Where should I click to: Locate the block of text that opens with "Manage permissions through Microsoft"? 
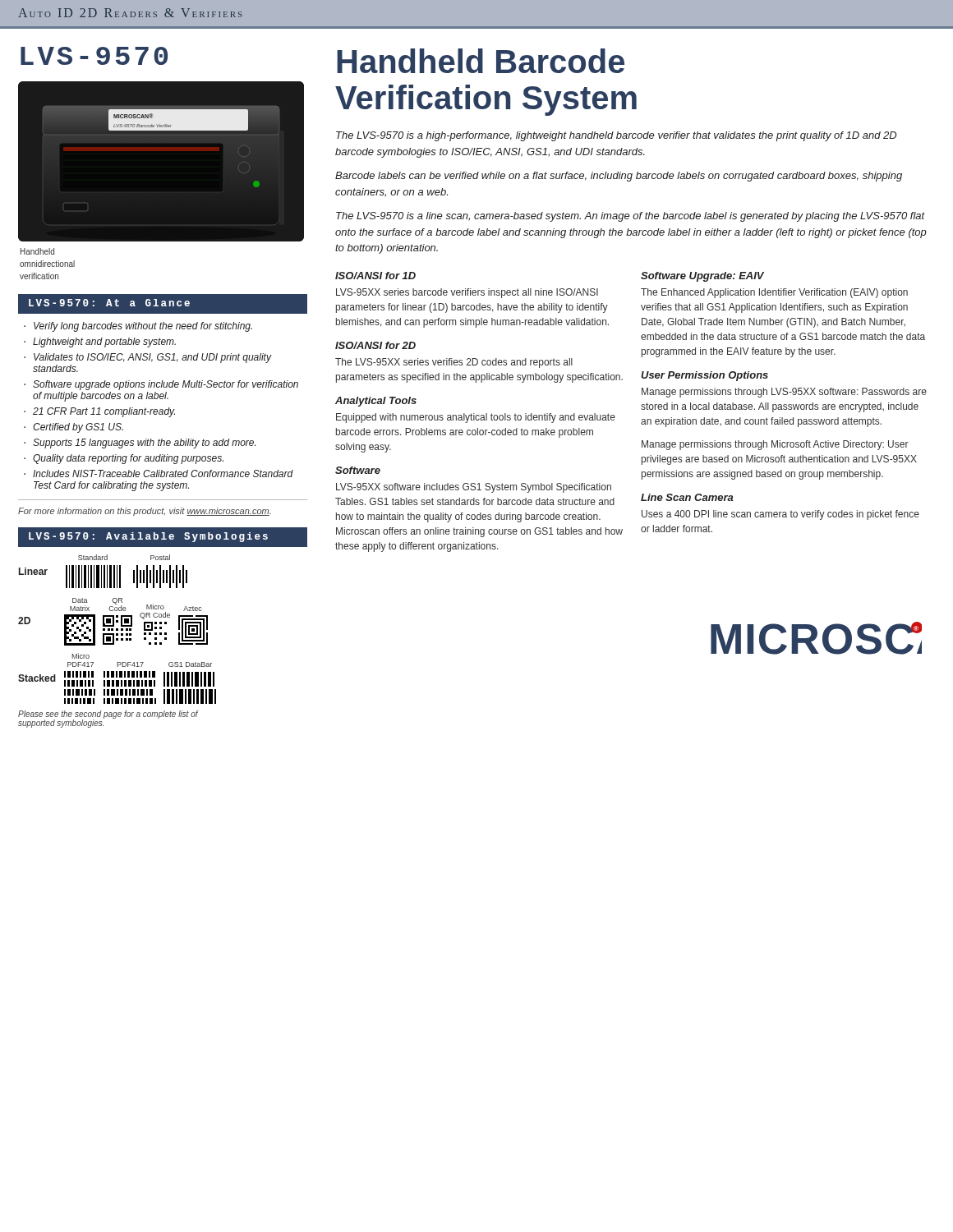tap(779, 459)
